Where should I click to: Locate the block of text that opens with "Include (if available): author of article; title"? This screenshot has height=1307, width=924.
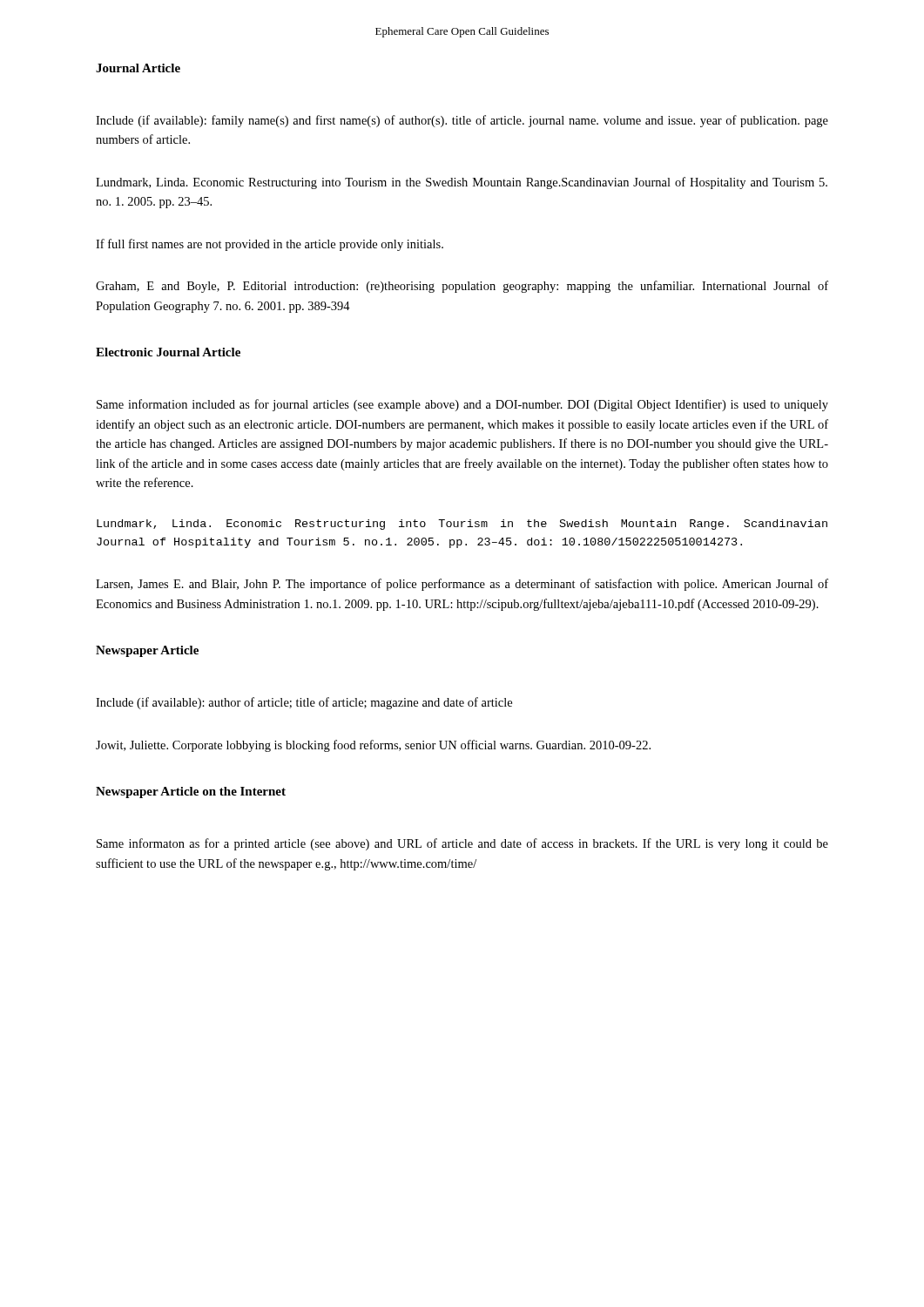click(x=304, y=703)
